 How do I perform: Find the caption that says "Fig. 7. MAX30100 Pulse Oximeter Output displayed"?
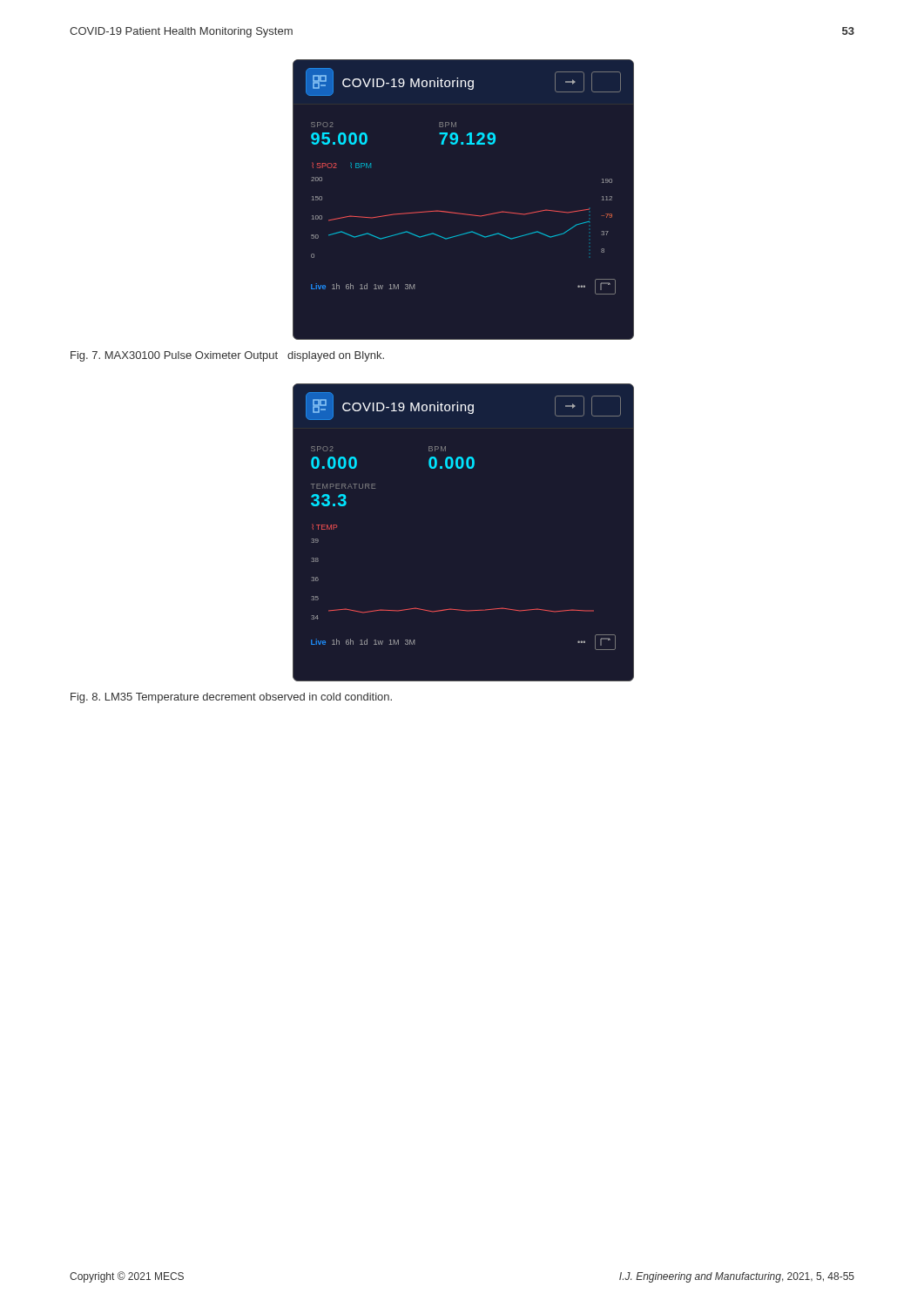(227, 355)
